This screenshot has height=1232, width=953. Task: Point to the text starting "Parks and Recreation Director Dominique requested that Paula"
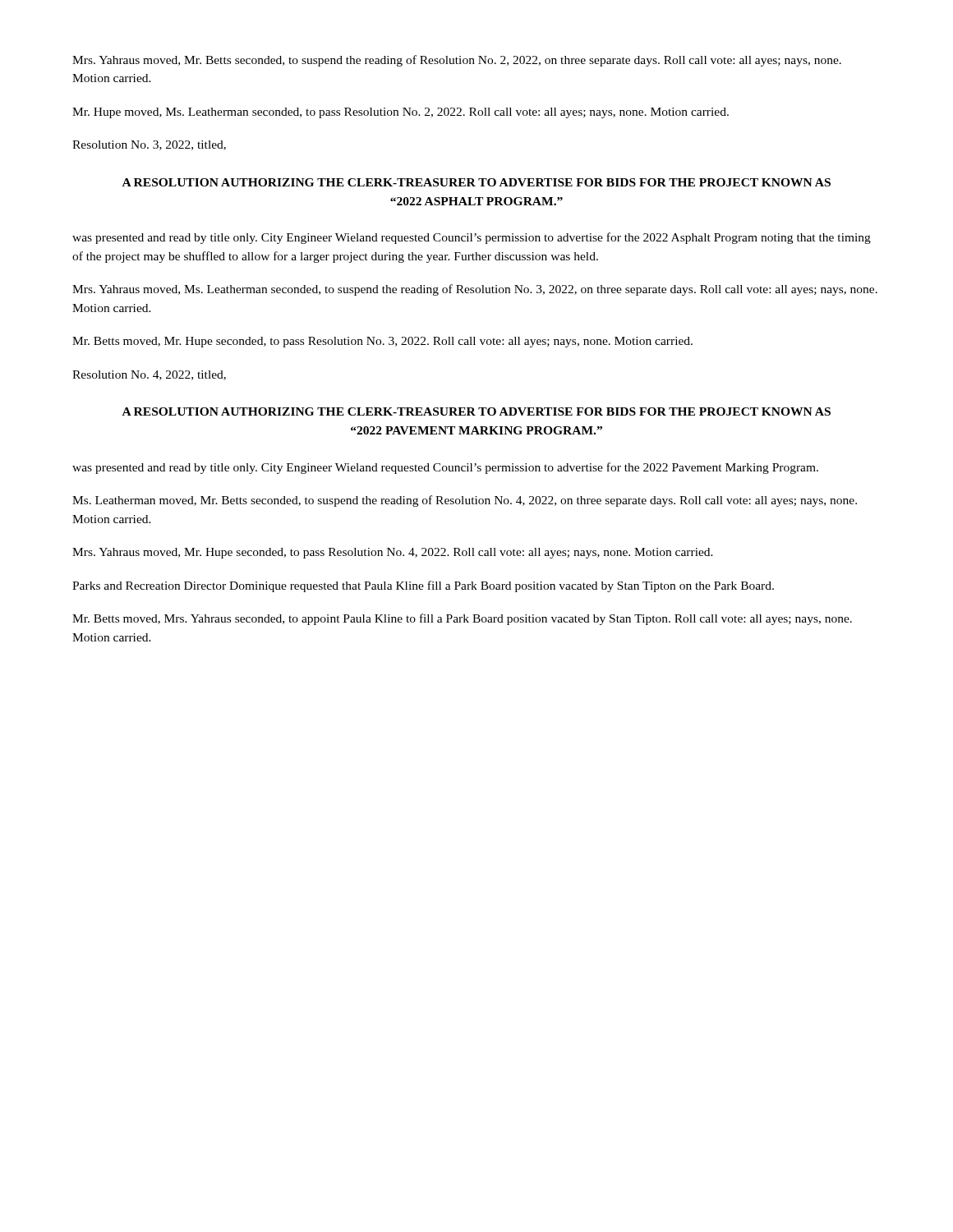pos(424,585)
